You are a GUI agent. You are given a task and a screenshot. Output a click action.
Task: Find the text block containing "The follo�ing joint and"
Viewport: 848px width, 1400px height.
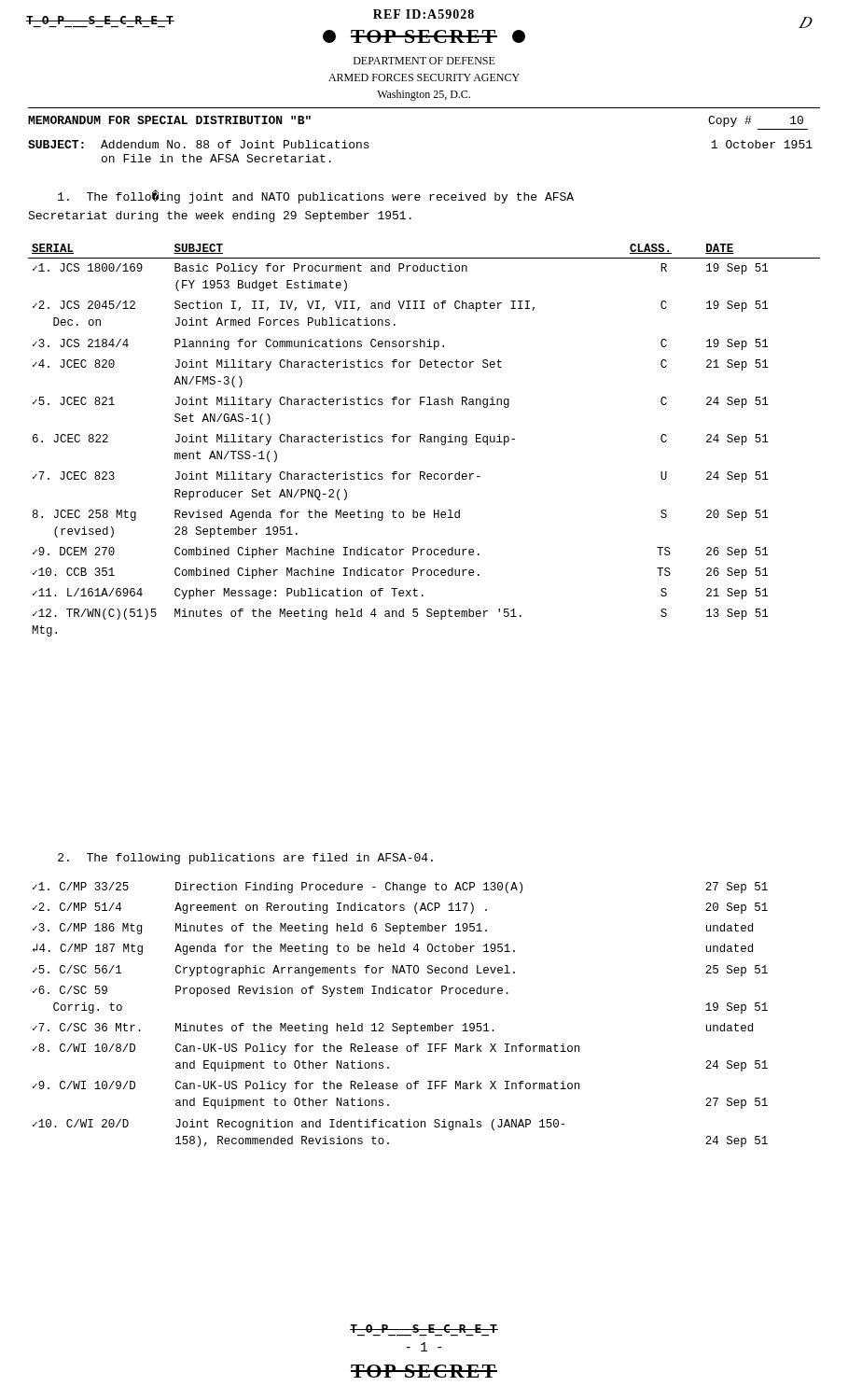point(301,206)
